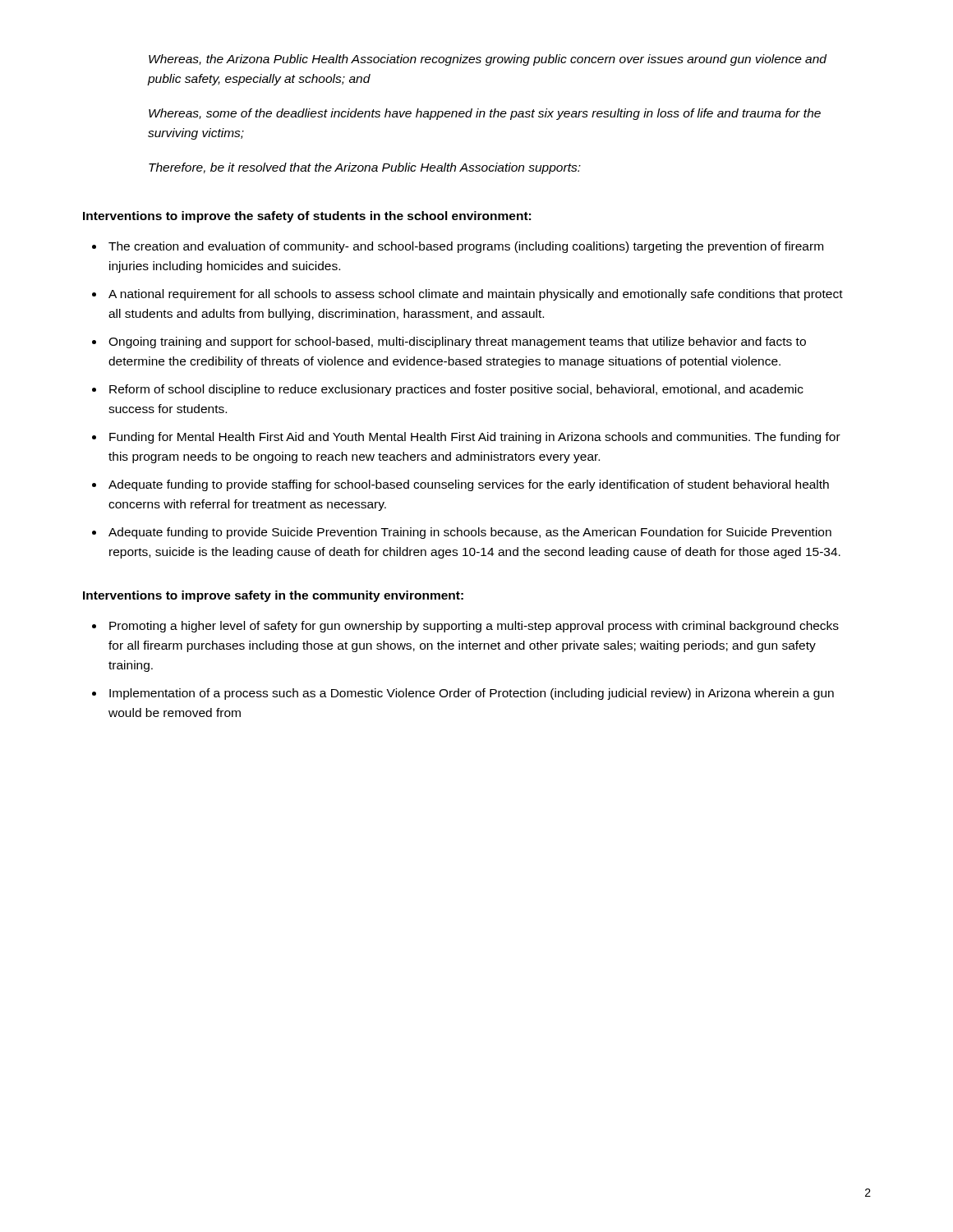This screenshot has height=1232, width=953.
Task: Find the text block starting "Adequate funding to provide staffing for school-based"
Action: tap(469, 494)
